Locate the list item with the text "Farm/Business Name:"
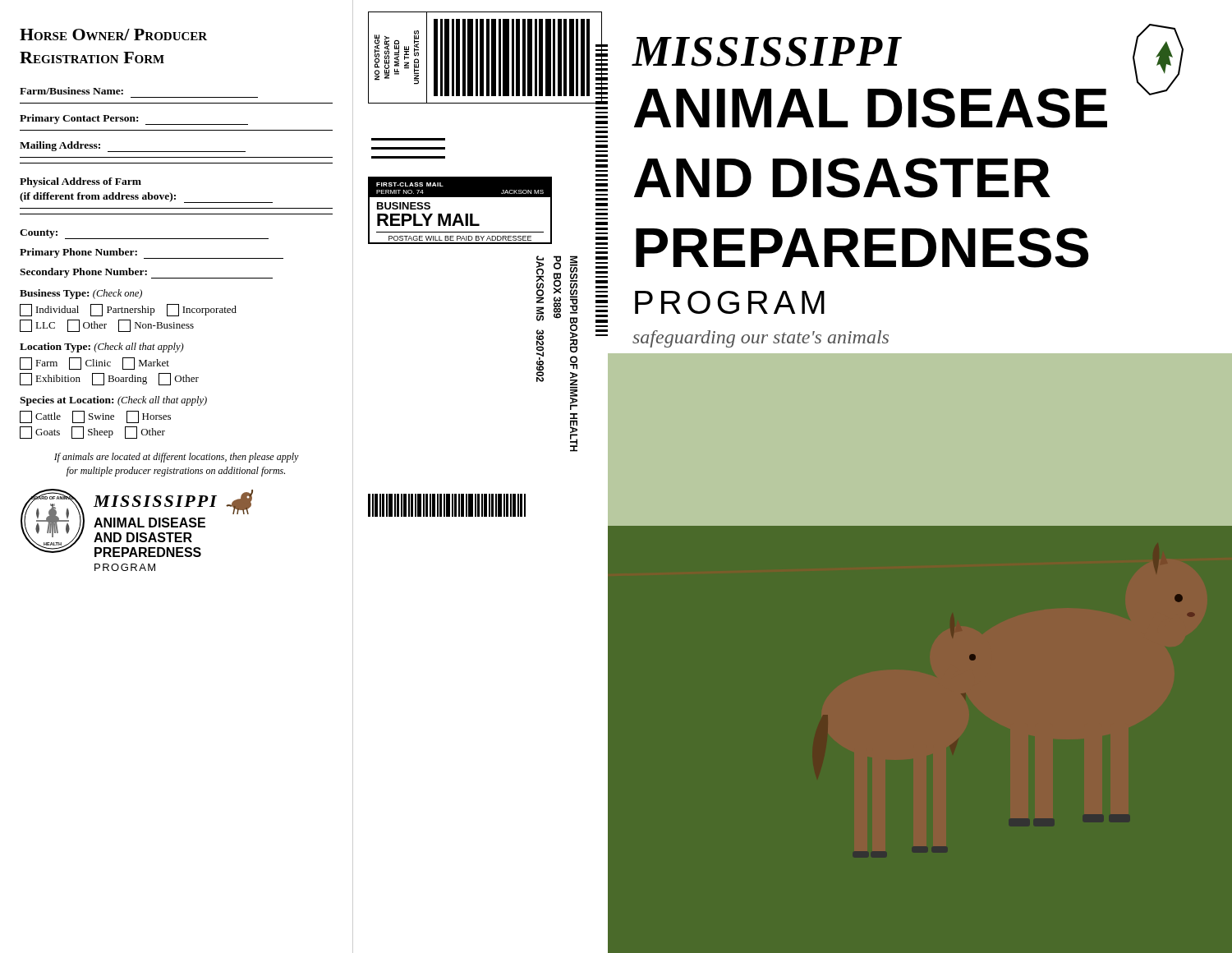This screenshot has width=1232, height=953. pos(139,91)
